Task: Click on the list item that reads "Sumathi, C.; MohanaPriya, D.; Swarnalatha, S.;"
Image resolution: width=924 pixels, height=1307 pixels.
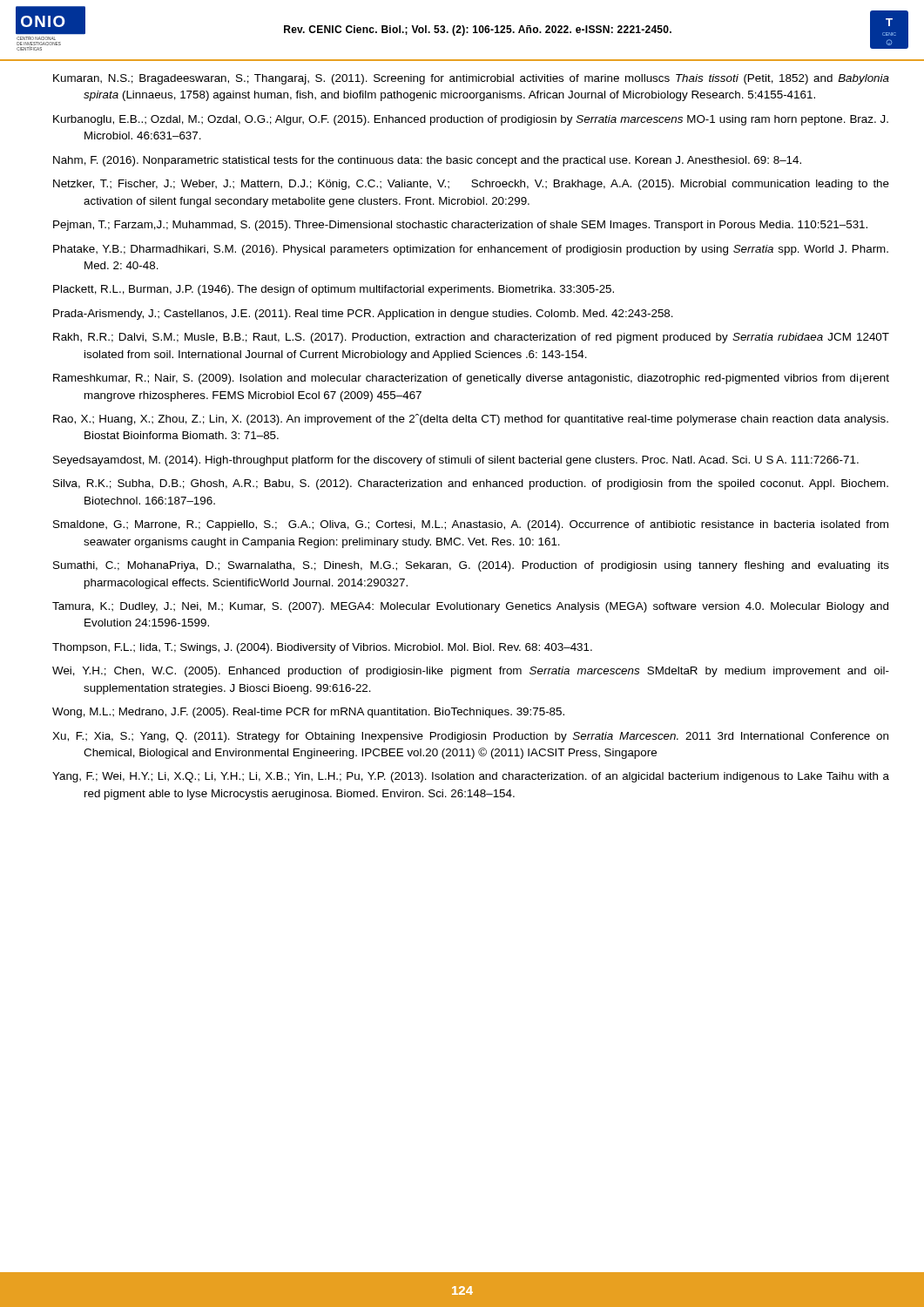Action: click(x=471, y=574)
